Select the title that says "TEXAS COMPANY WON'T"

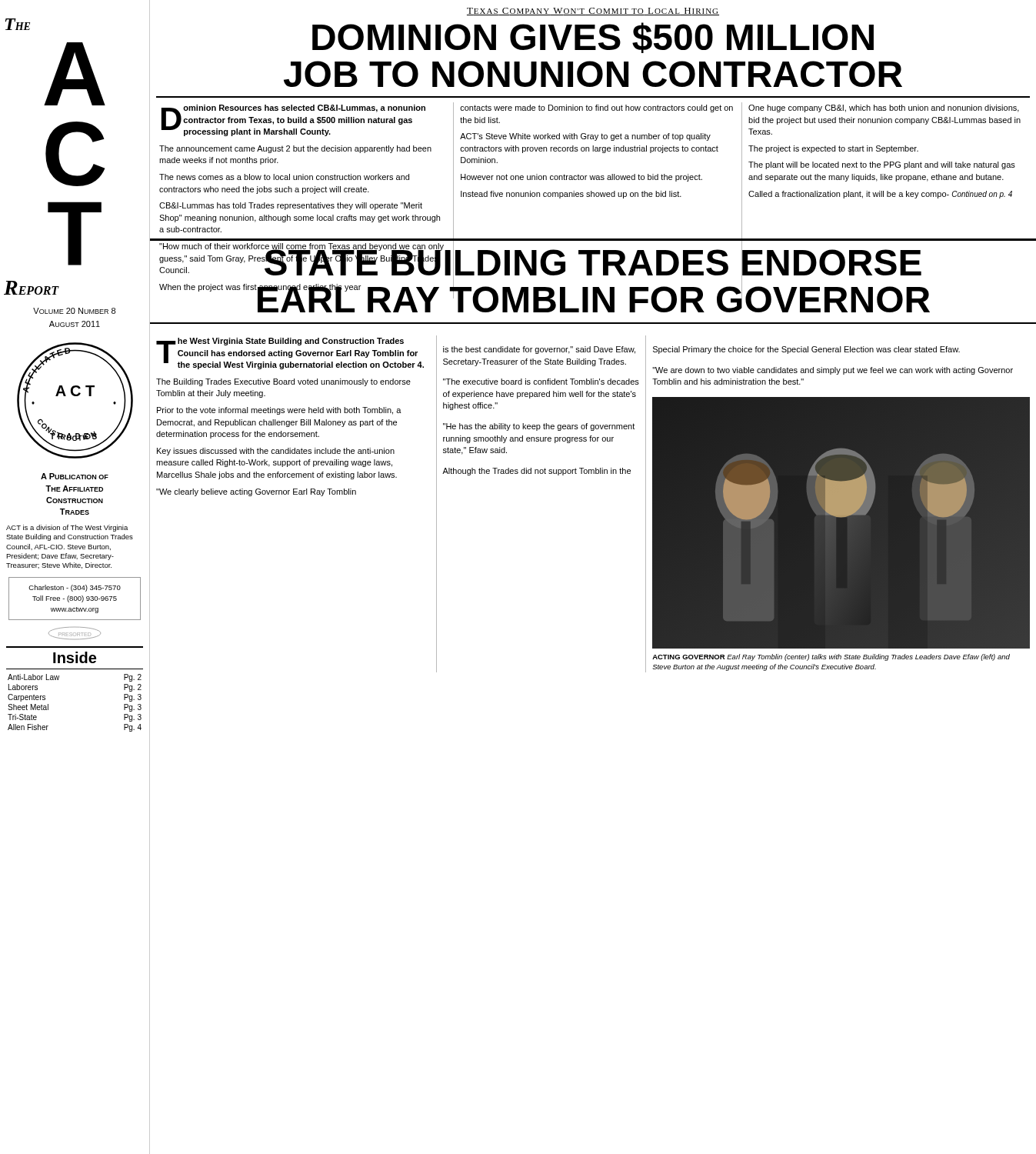pyautogui.click(x=593, y=50)
